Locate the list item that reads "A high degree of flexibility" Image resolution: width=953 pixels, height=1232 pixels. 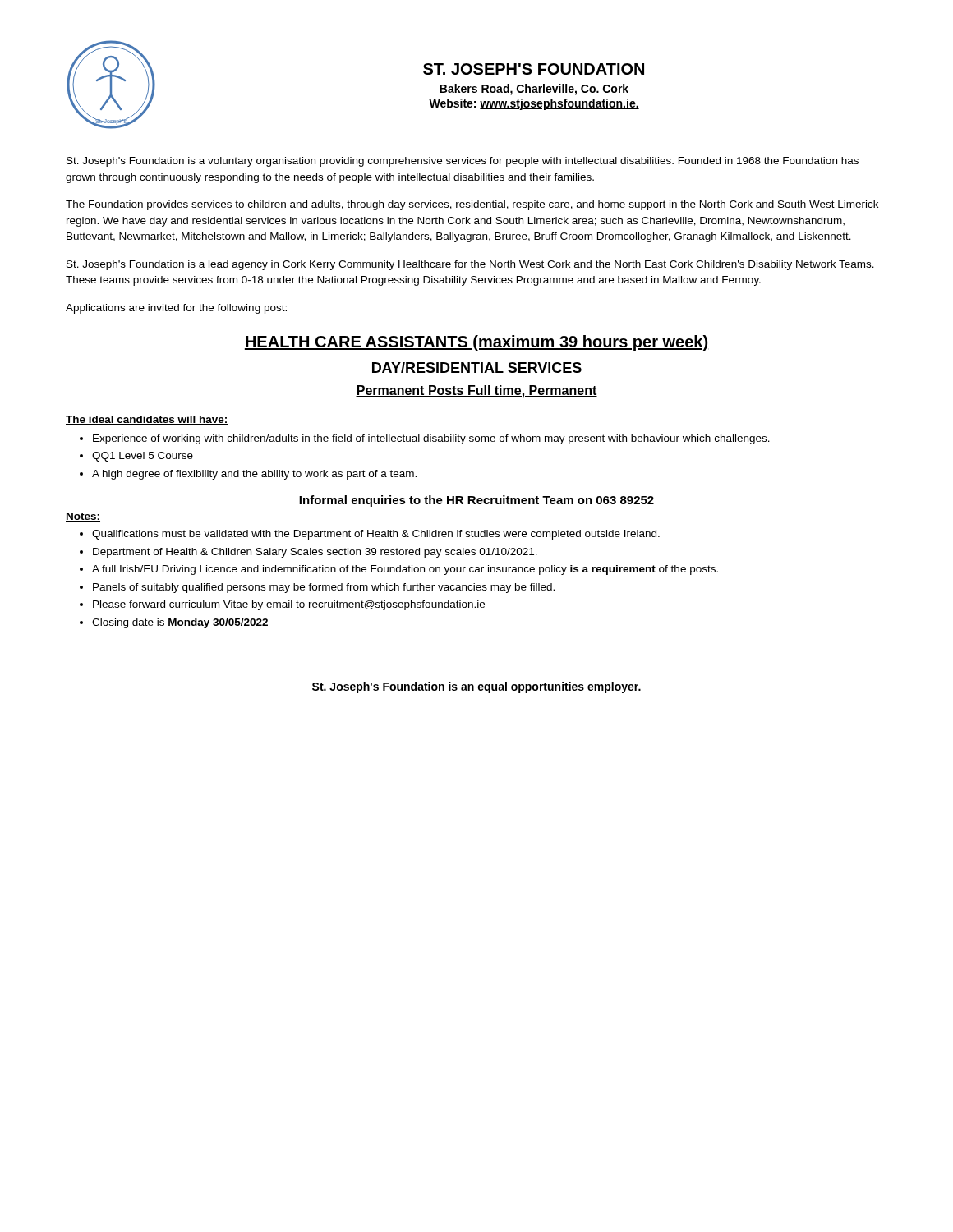(x=248, y=475)
